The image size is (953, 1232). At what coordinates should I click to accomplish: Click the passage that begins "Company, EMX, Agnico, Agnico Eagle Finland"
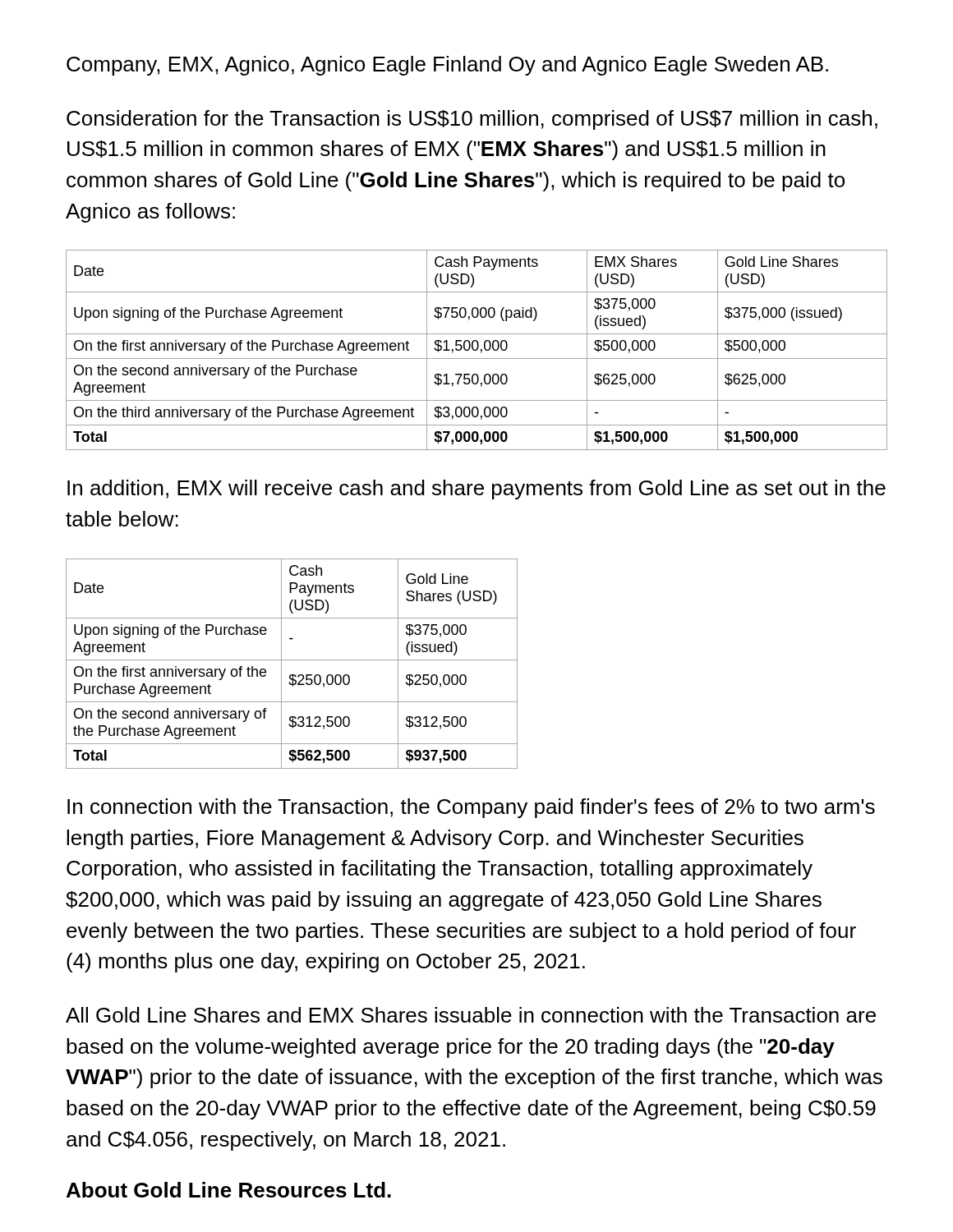coord(448,64)
